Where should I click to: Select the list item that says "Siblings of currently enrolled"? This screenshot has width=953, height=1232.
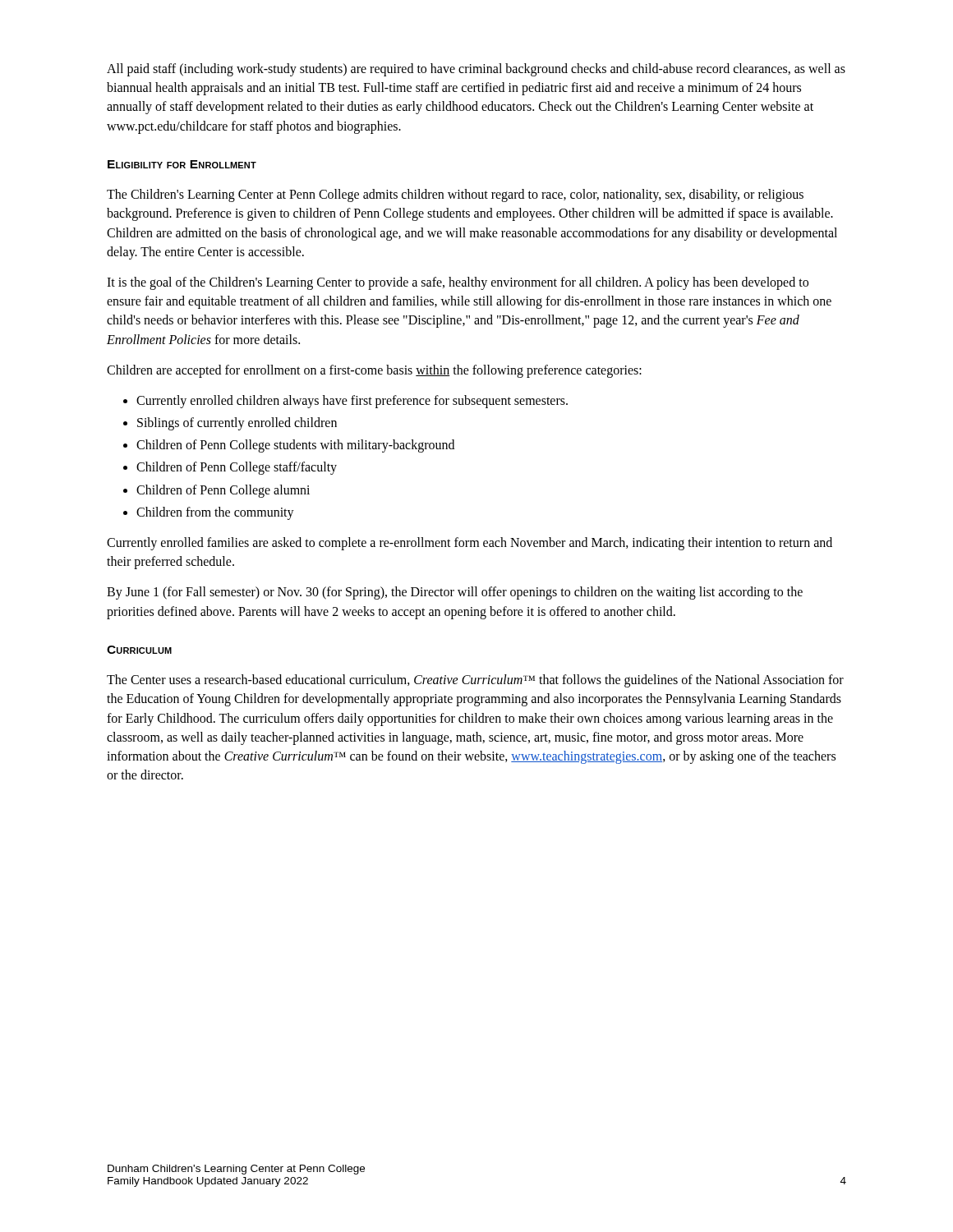coord(230,424)
